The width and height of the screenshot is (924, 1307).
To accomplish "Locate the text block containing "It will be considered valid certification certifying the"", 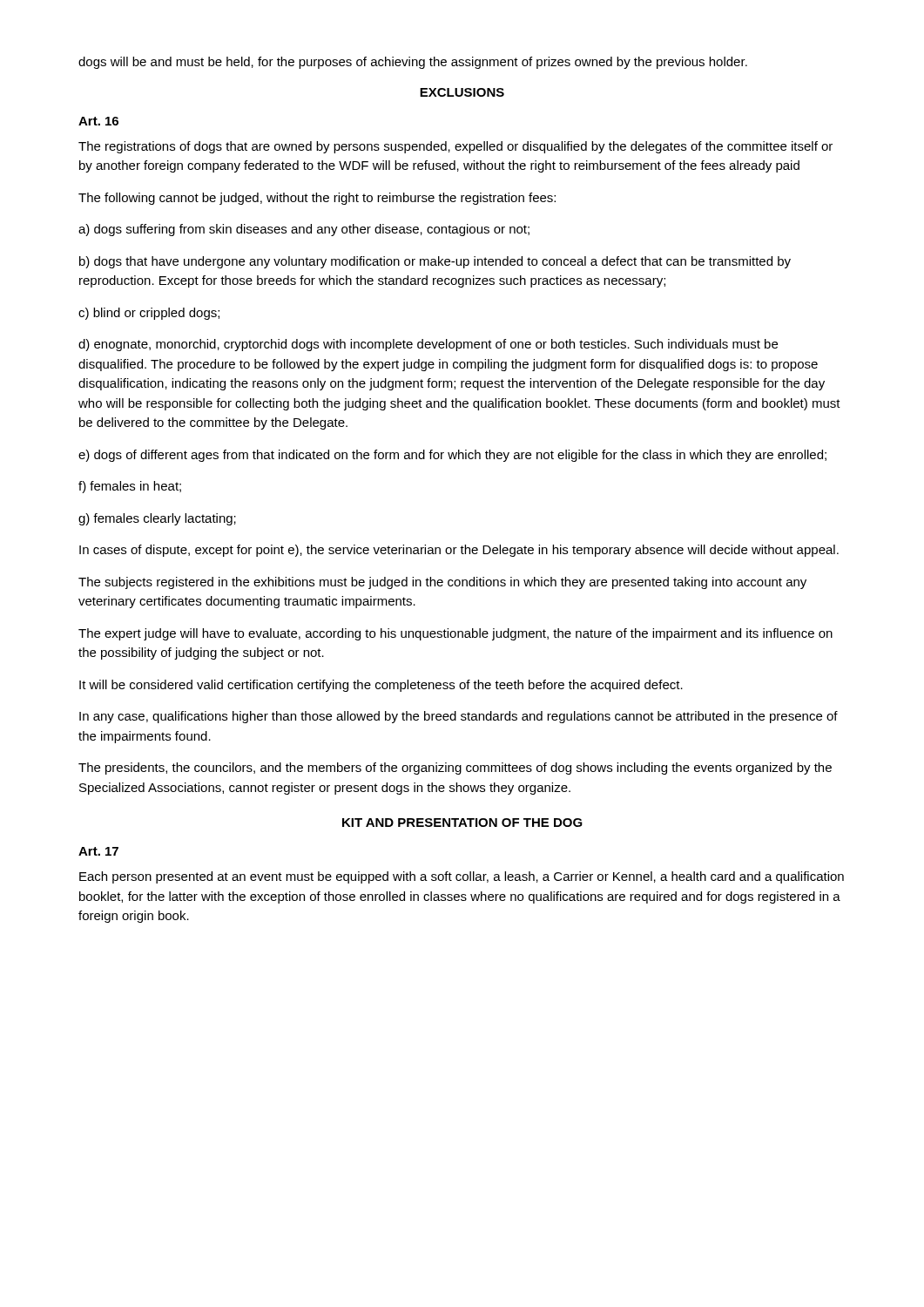I will click(x=381, y=684).
